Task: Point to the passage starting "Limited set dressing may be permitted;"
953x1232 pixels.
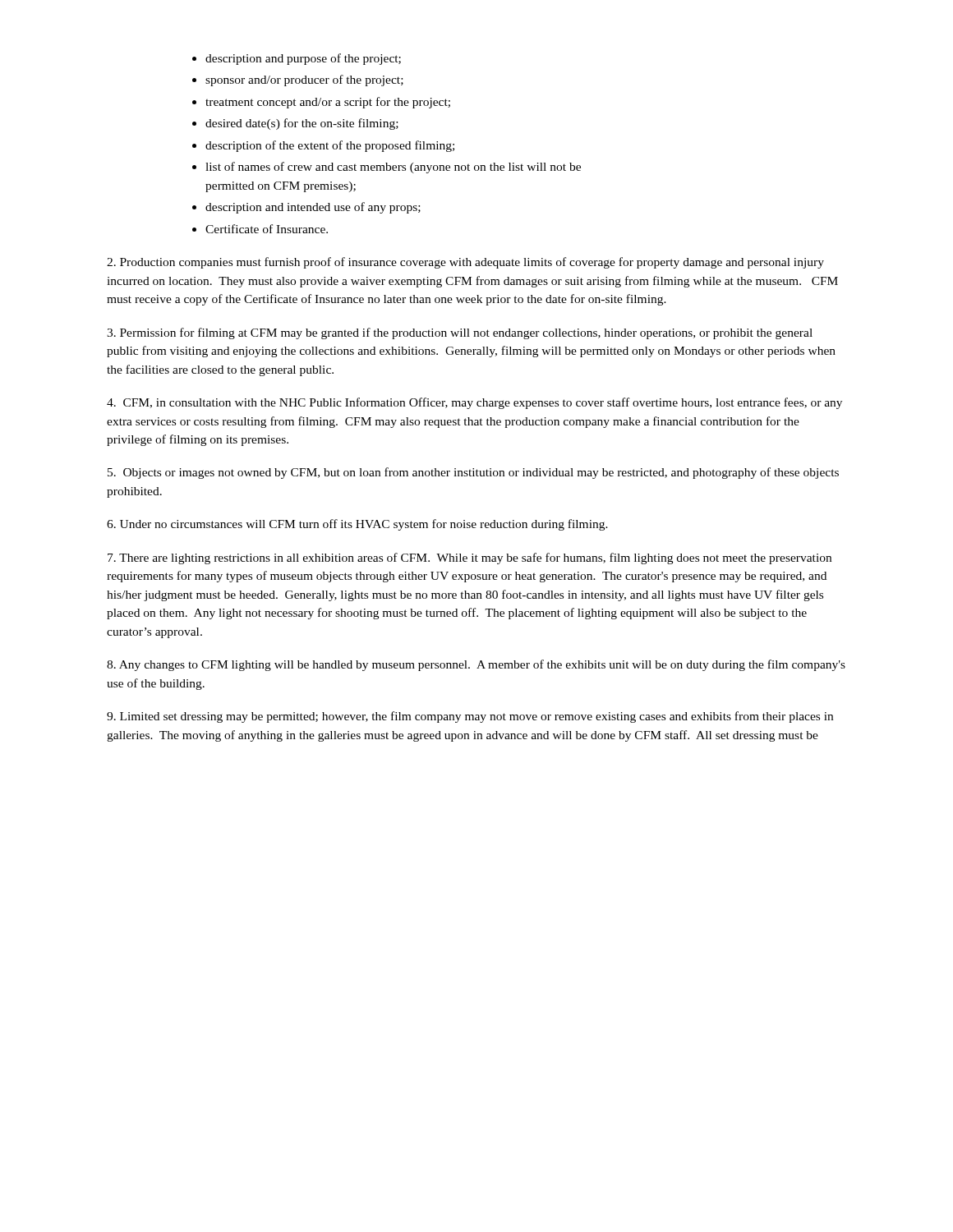Action: coord(470,725)
